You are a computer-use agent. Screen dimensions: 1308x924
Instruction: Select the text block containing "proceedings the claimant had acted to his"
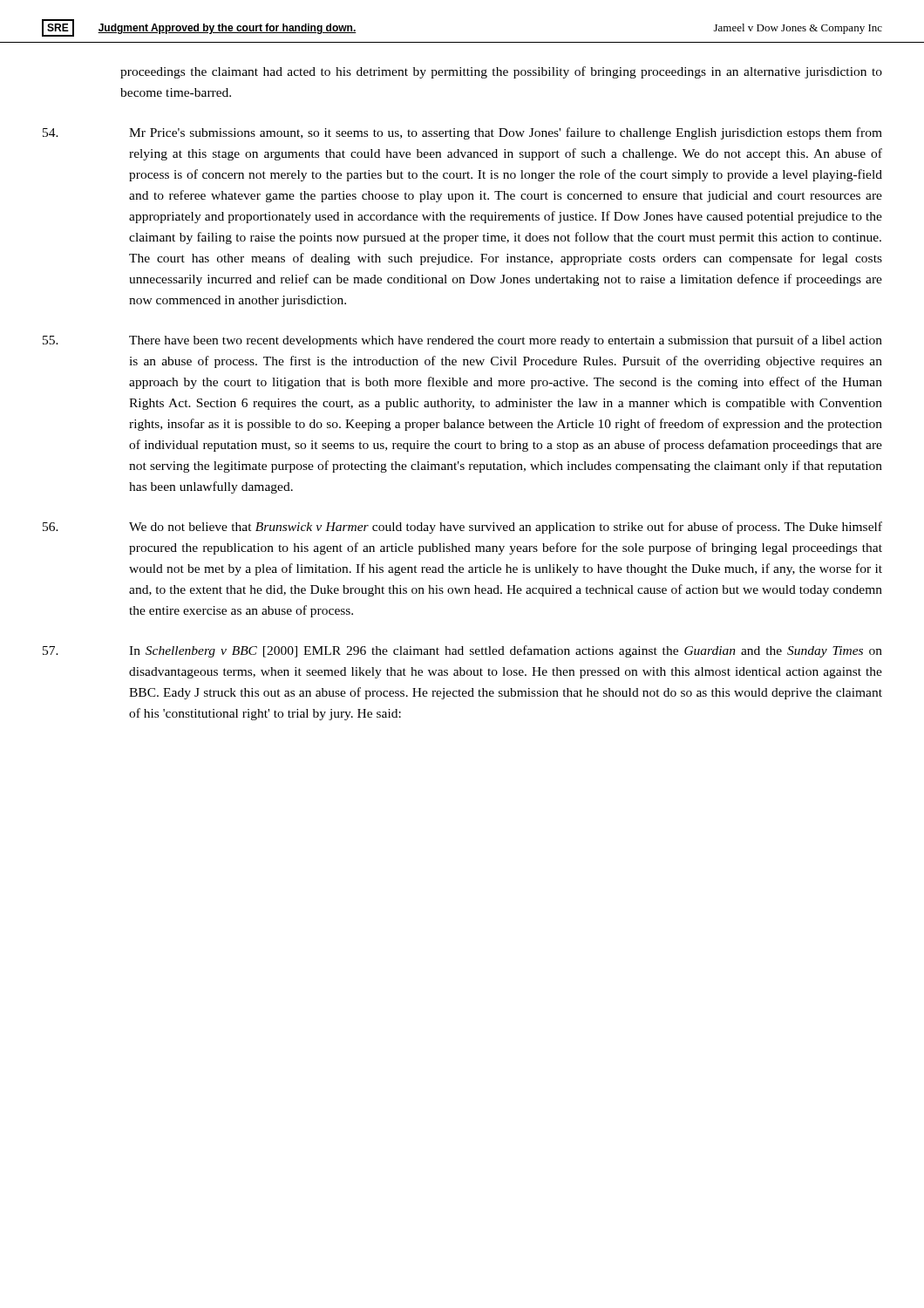(501, 82)
